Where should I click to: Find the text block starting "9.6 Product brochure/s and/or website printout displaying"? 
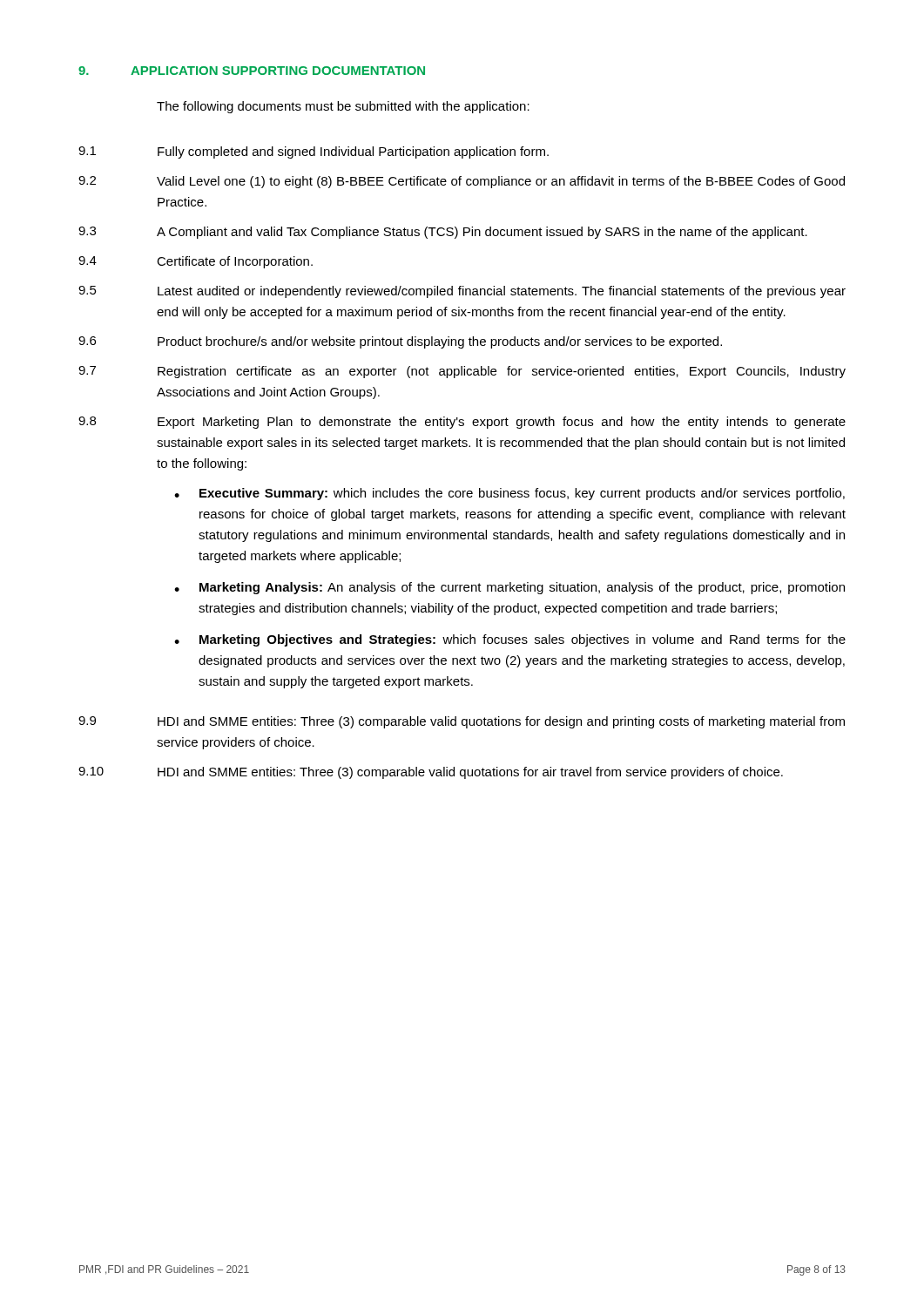pos(462,341)
